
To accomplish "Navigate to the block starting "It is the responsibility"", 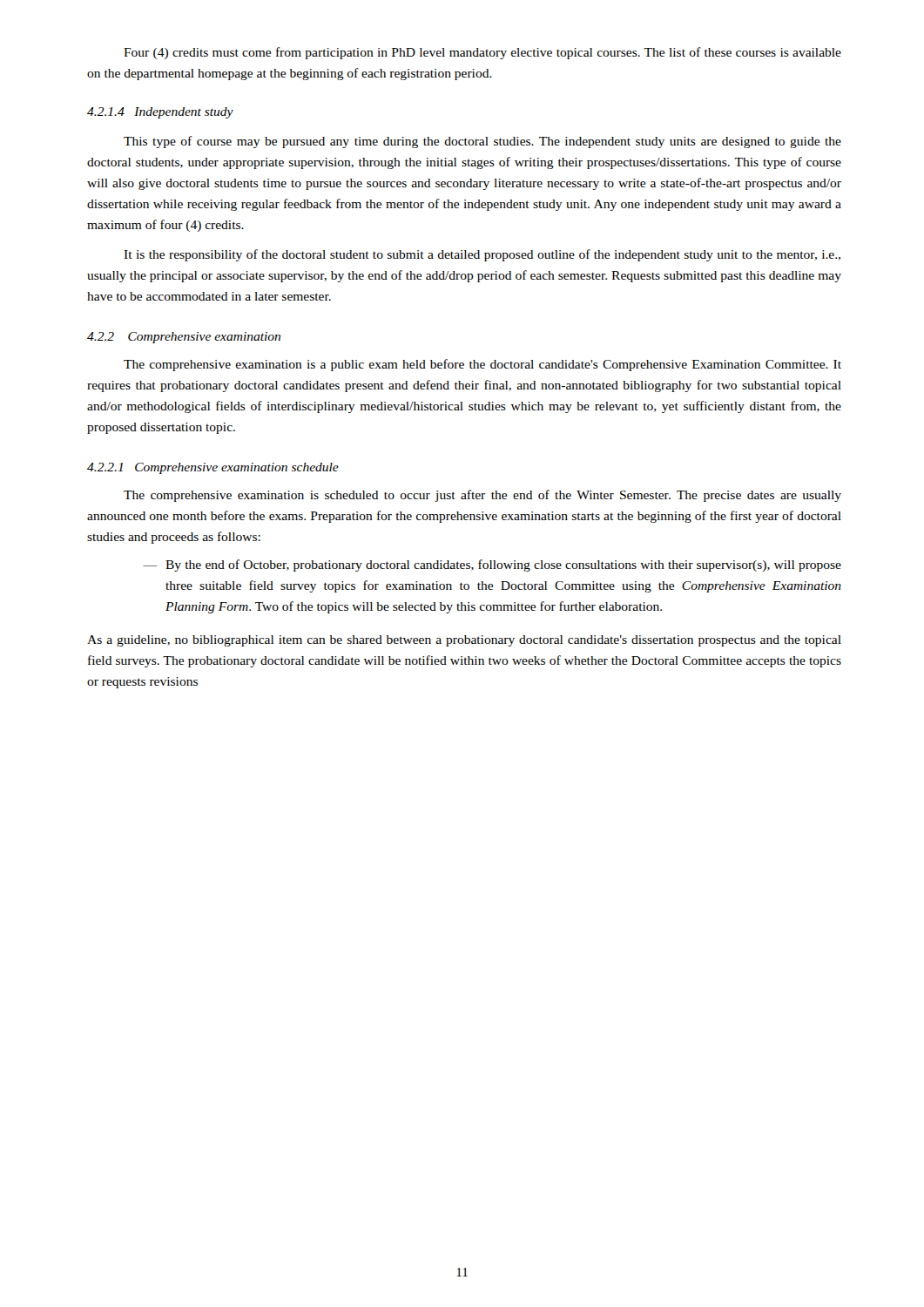I will point(464,276).
